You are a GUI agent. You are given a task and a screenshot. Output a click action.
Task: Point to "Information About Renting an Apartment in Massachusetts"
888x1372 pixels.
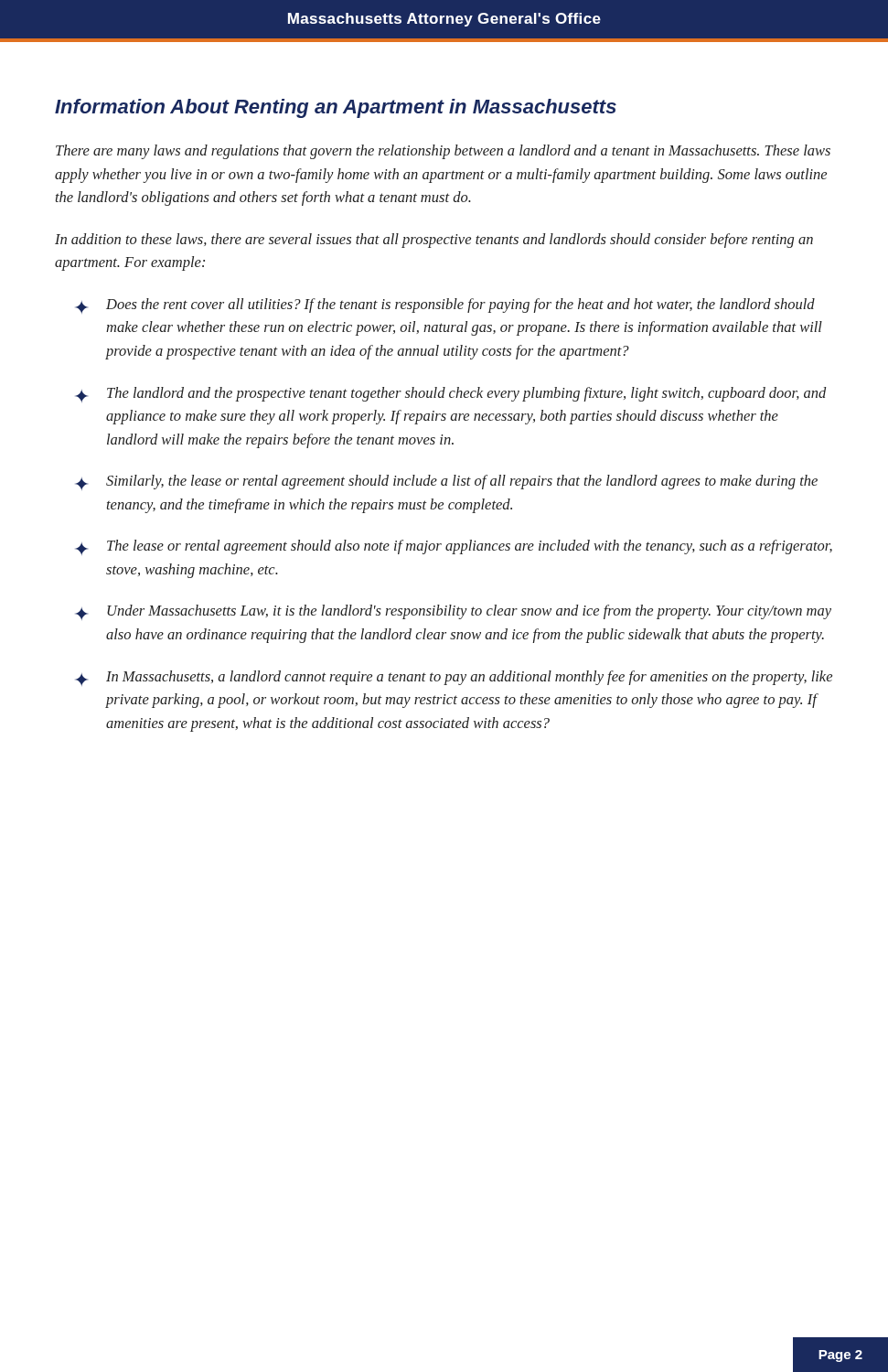(x=336, y=107)
